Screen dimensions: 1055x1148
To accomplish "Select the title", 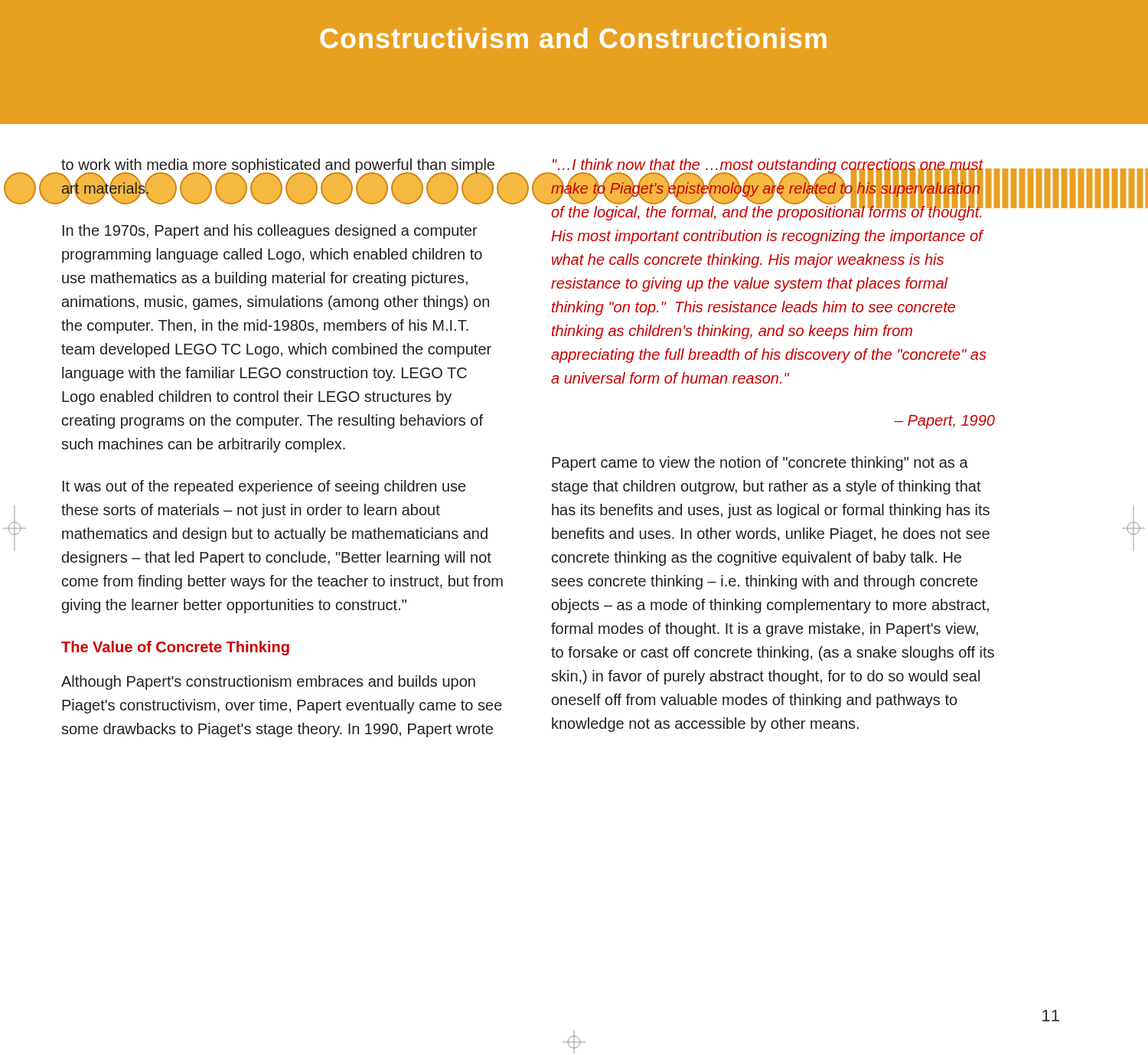I will coord(574,39).
